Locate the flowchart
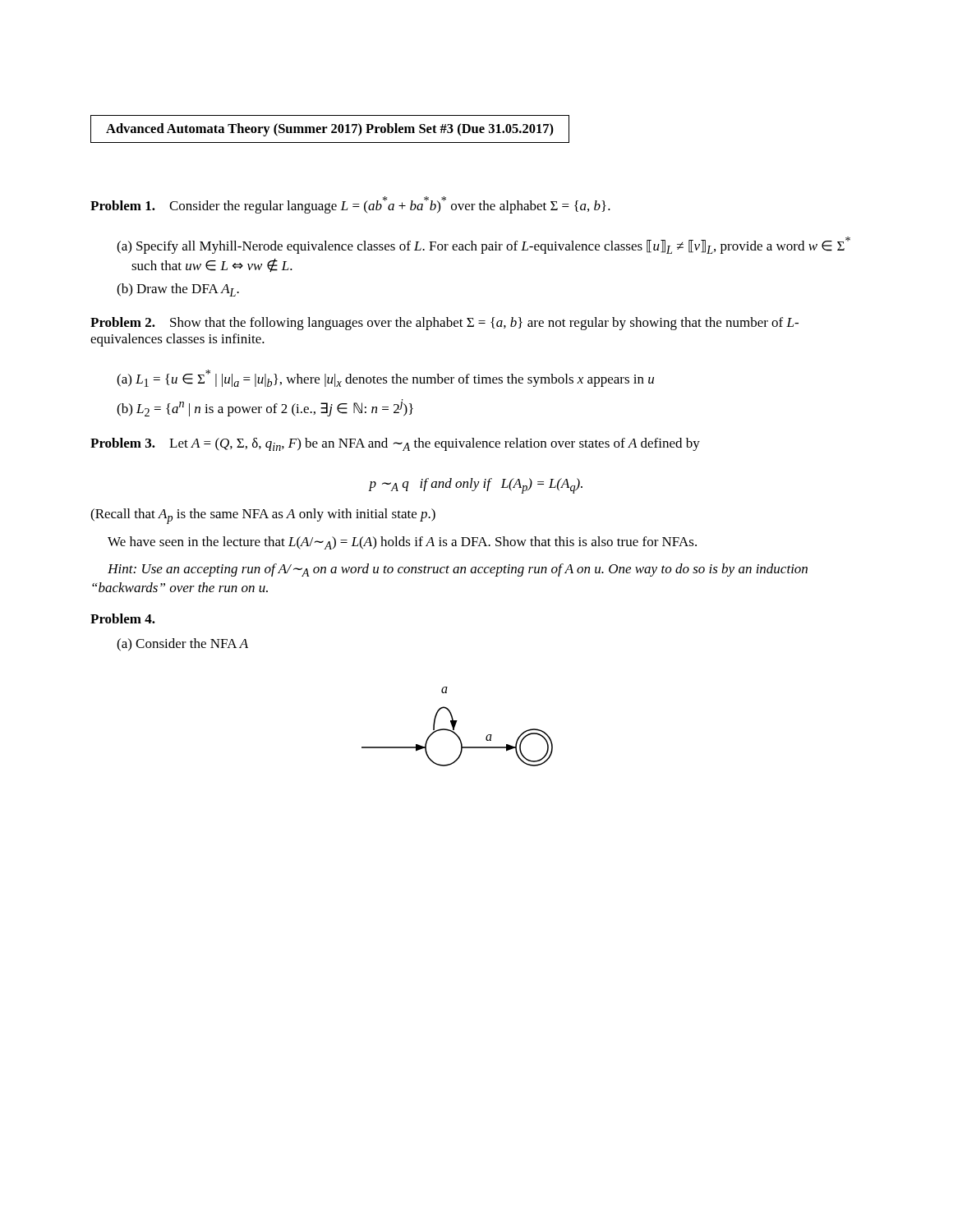Screen dimensions: 1232x953 (476, 733)
